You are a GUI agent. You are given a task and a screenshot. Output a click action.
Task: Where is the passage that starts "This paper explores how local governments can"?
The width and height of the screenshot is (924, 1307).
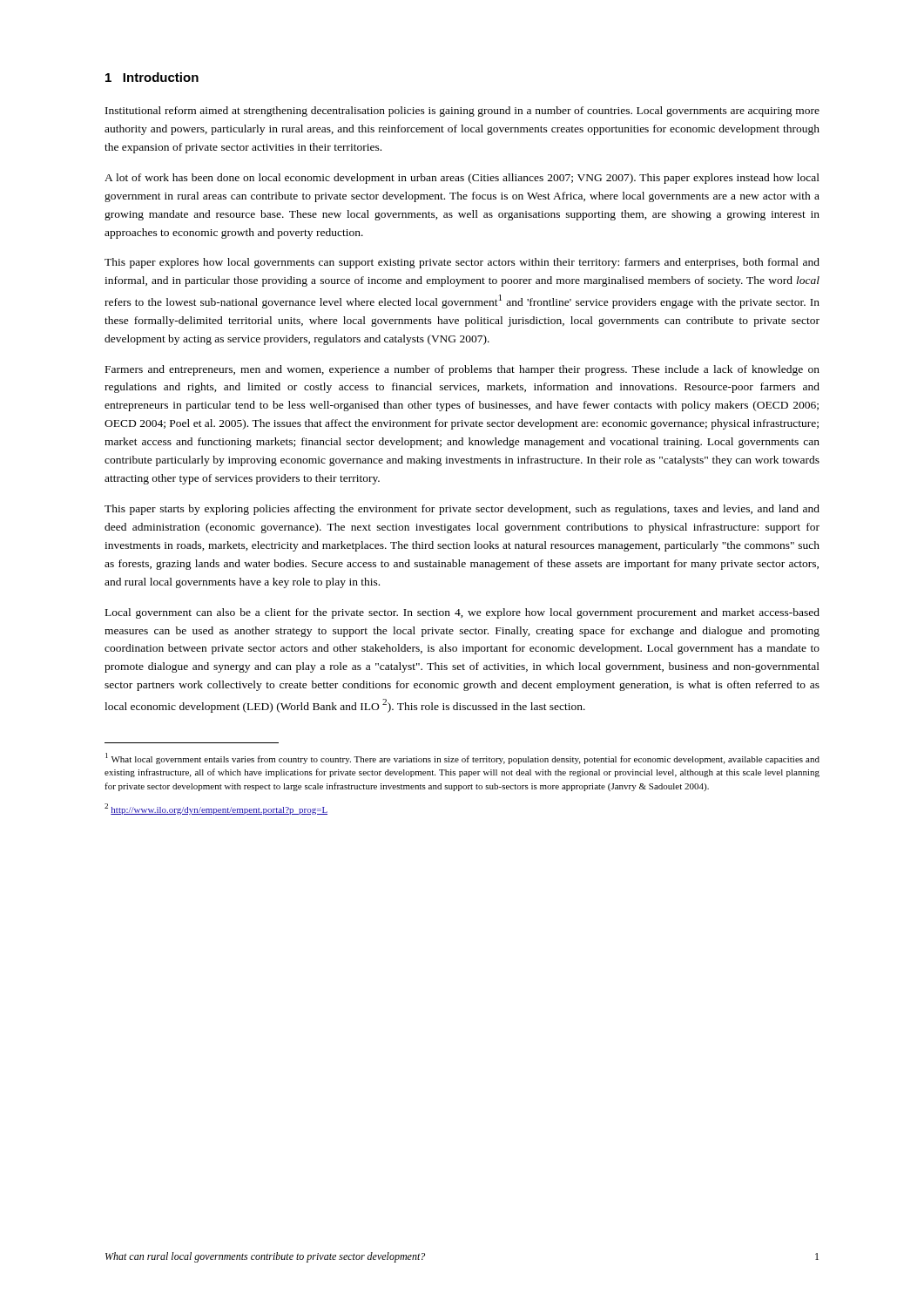point(462,300)
